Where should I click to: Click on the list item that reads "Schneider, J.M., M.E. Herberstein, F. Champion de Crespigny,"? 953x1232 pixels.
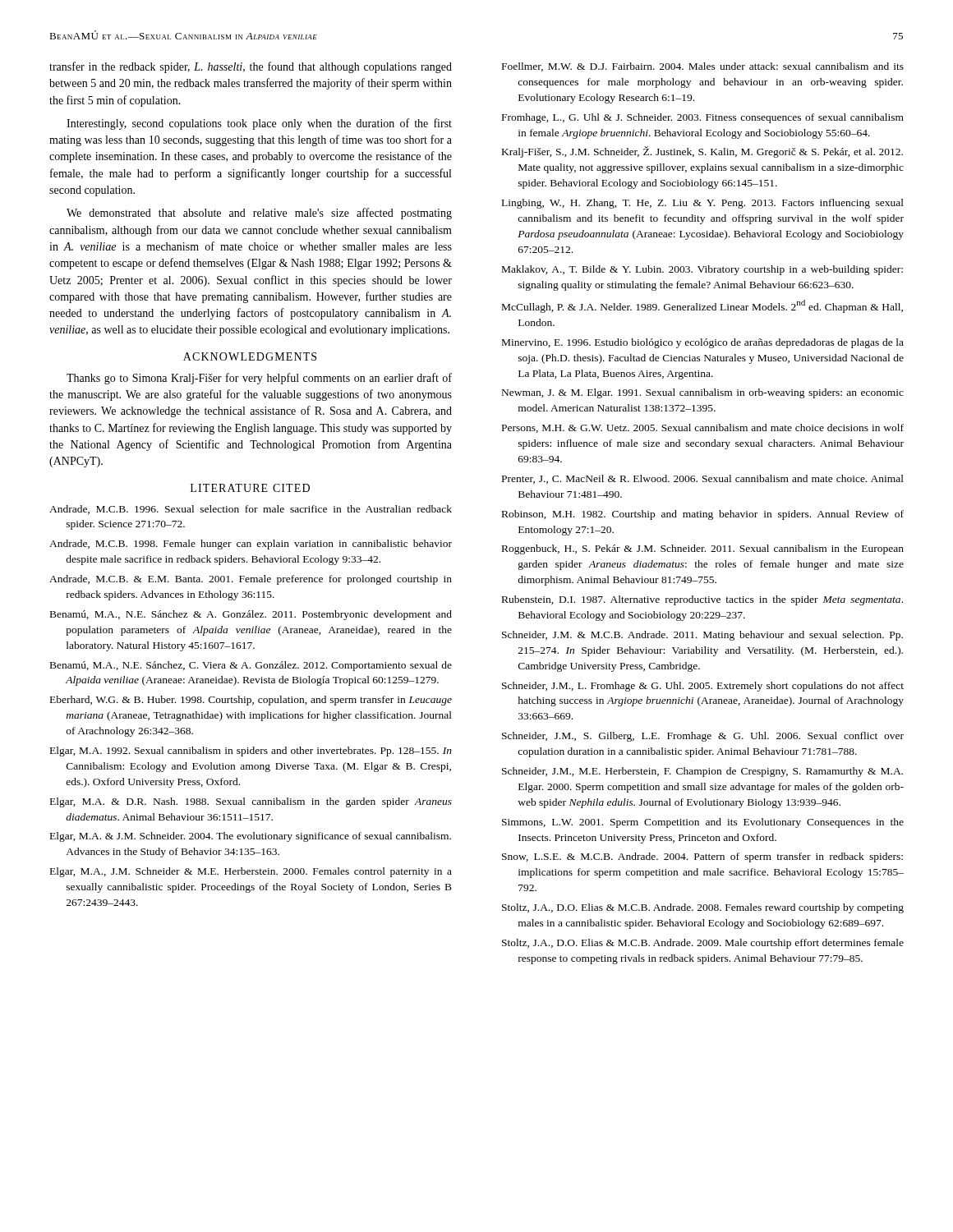click(x=702, y=786)
